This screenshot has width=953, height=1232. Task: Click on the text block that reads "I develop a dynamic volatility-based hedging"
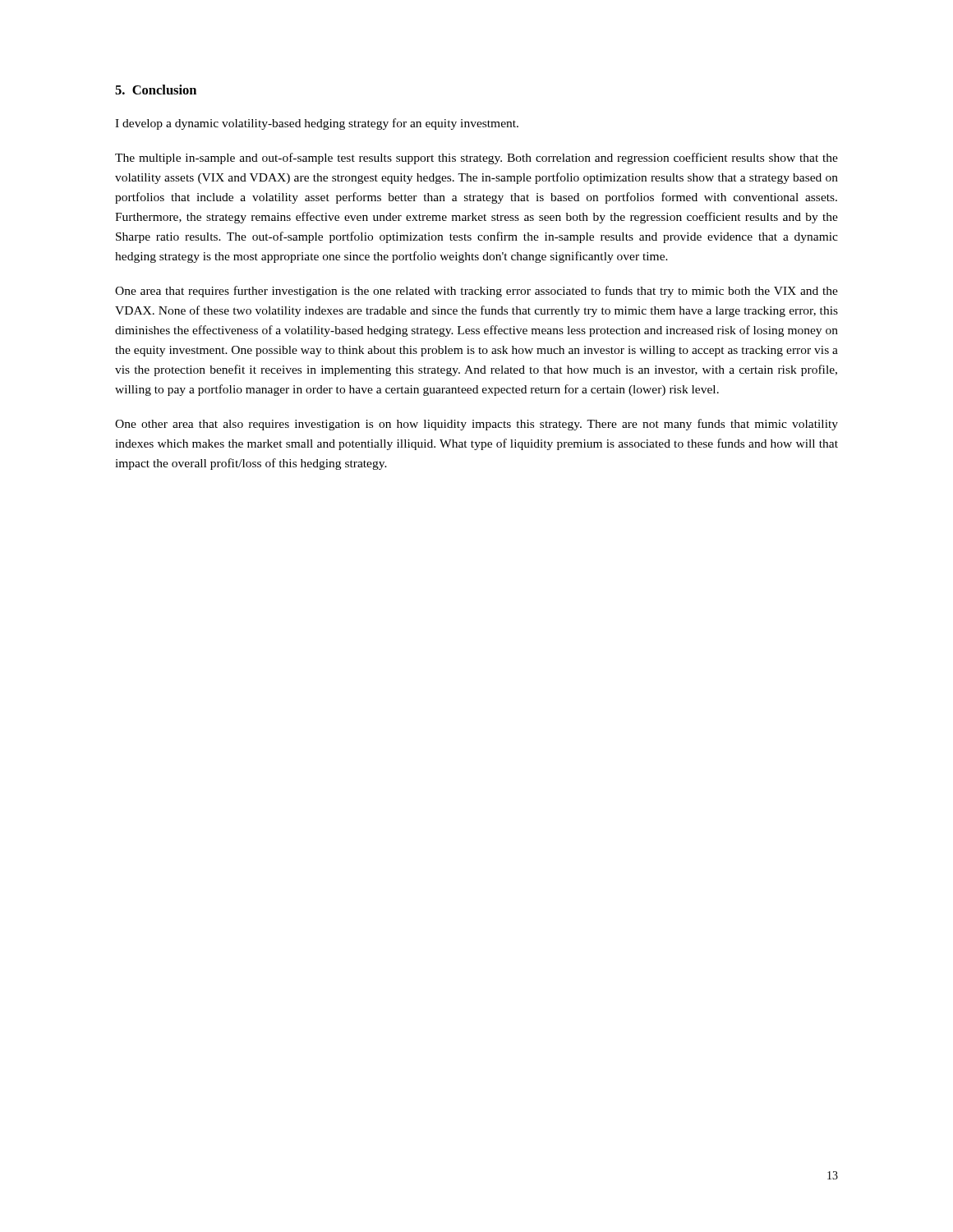point(317,123)
